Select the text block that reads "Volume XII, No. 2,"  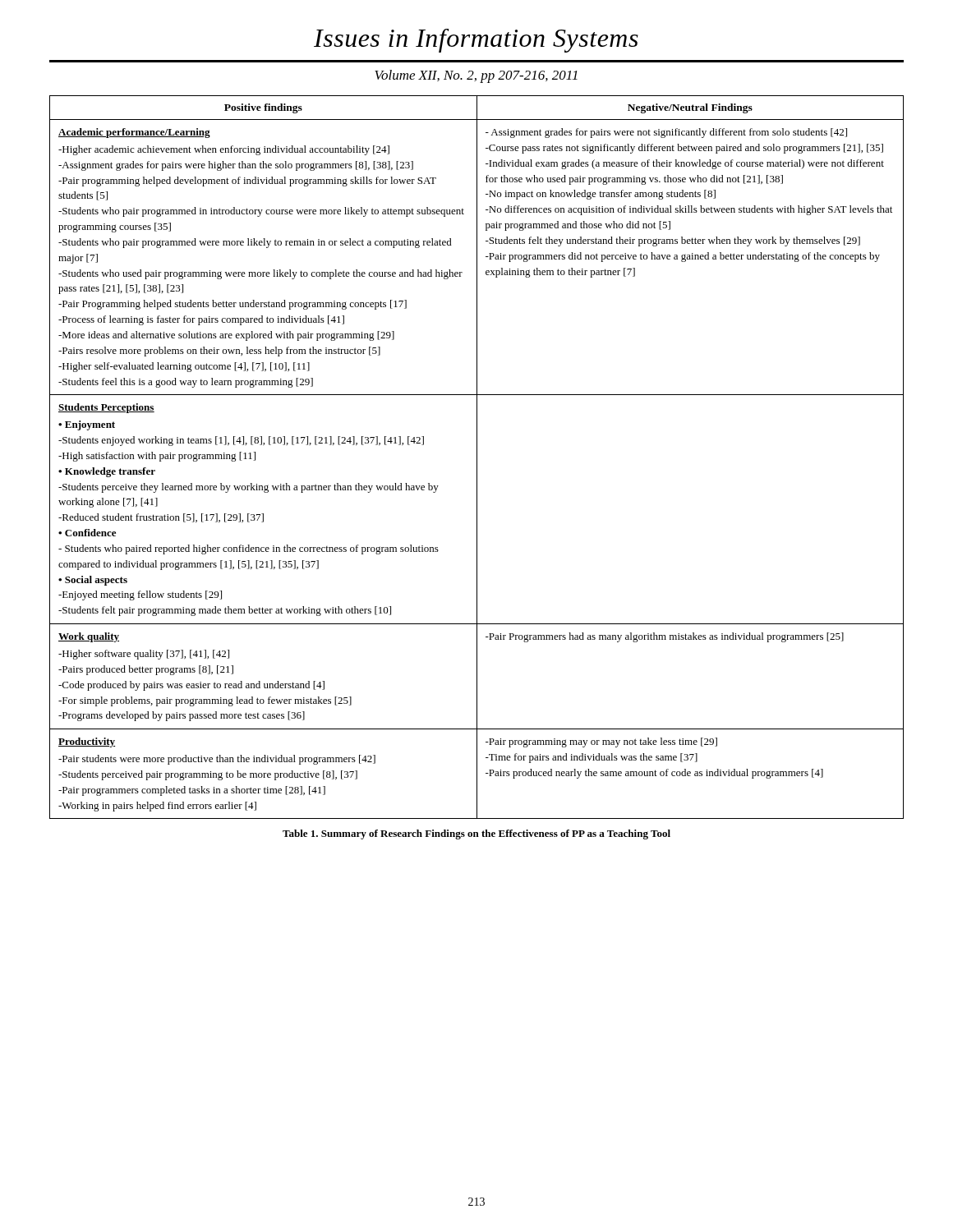click(476, 75)
